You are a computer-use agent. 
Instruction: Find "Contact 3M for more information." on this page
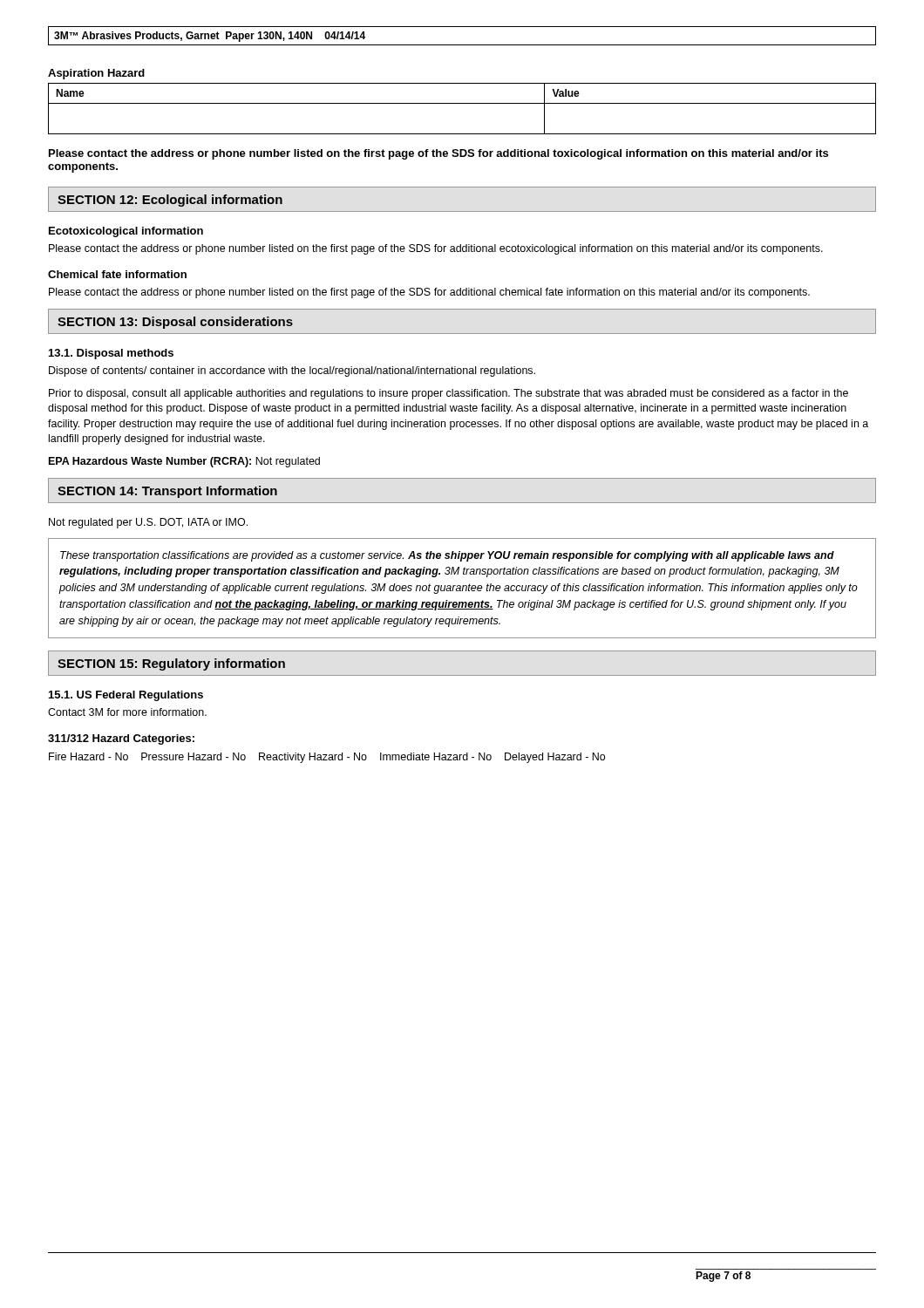click(128, 713)
